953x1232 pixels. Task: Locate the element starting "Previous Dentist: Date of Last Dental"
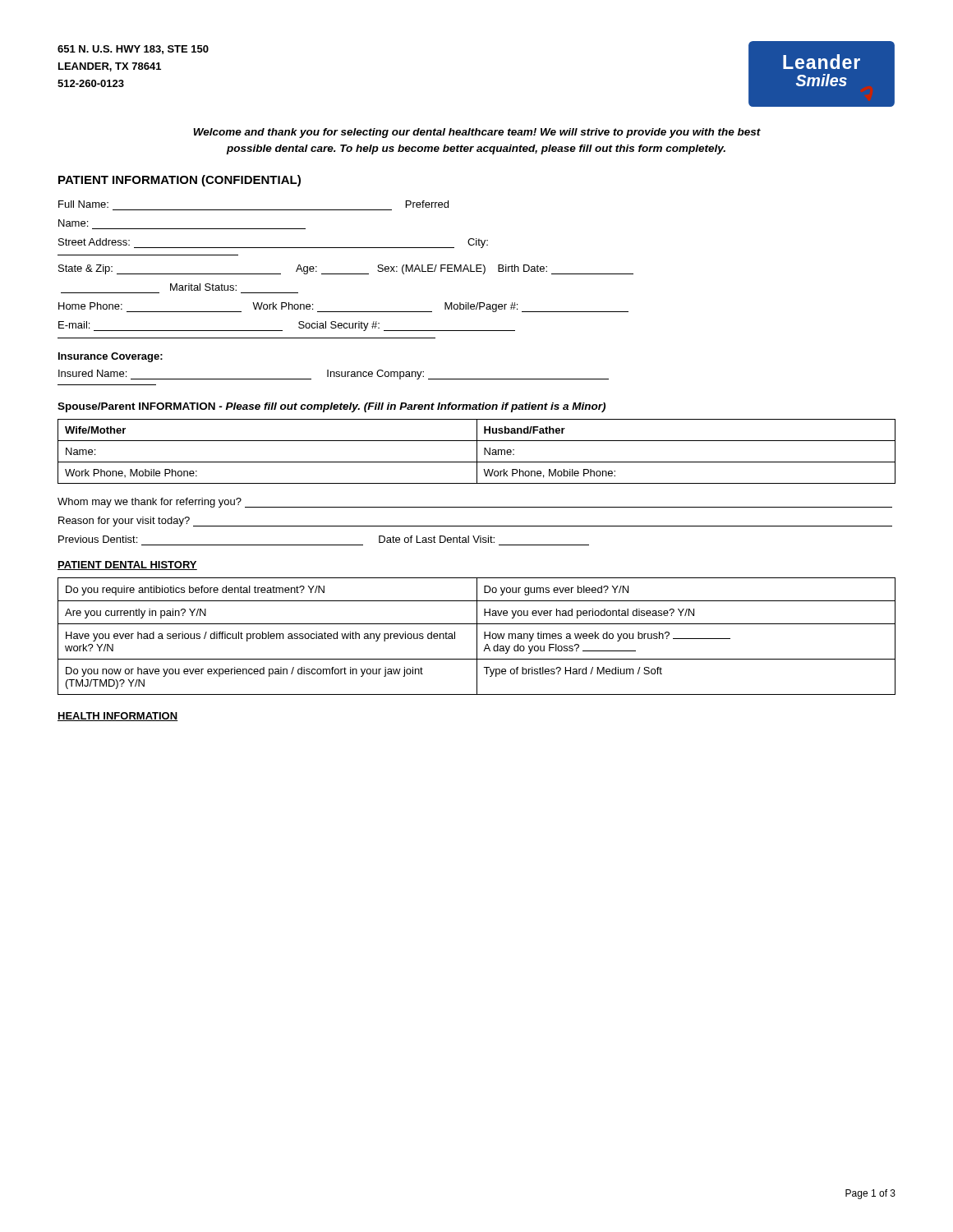click(323, 539)
